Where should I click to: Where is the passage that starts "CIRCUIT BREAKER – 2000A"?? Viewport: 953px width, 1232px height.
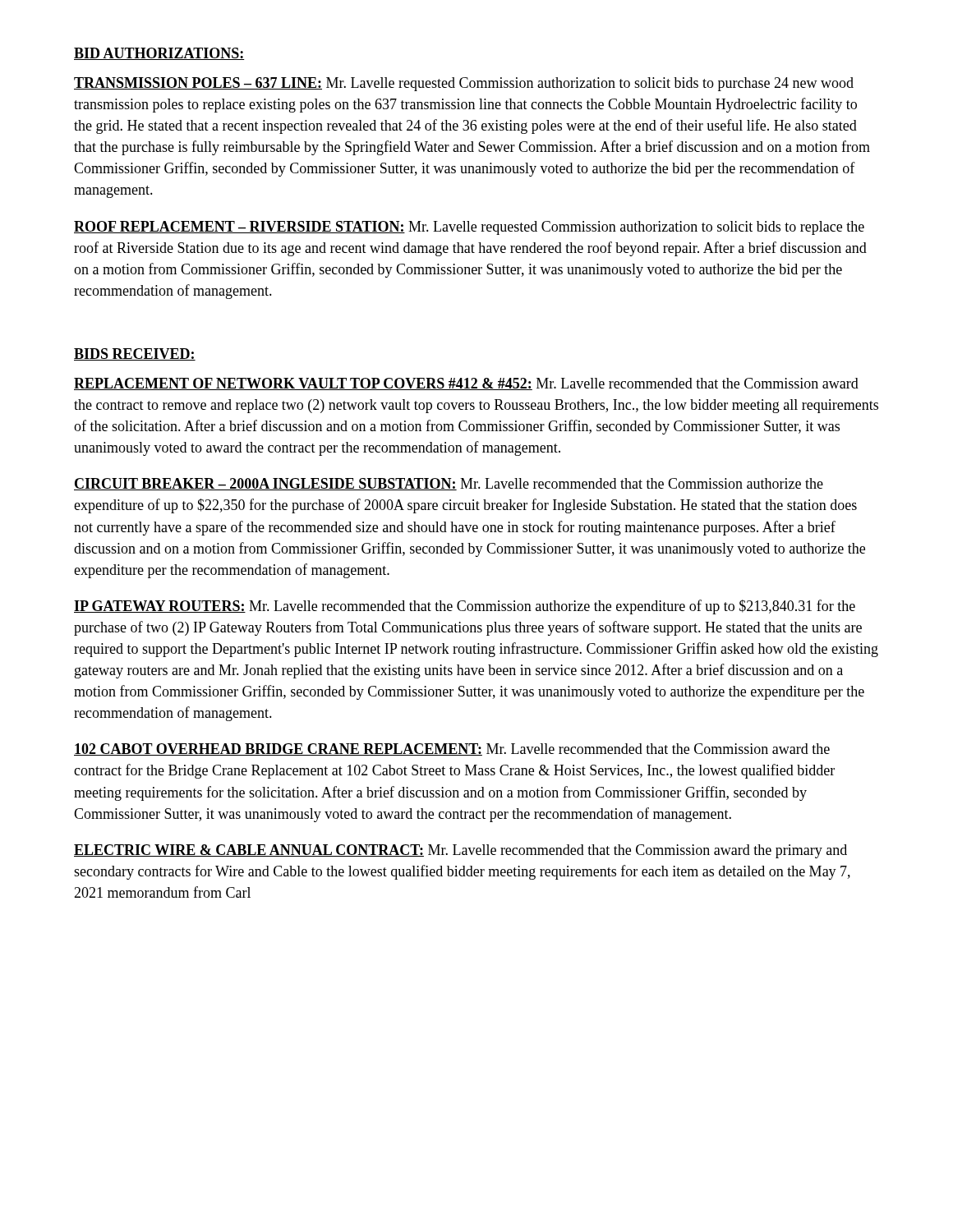tap(470, 527)
